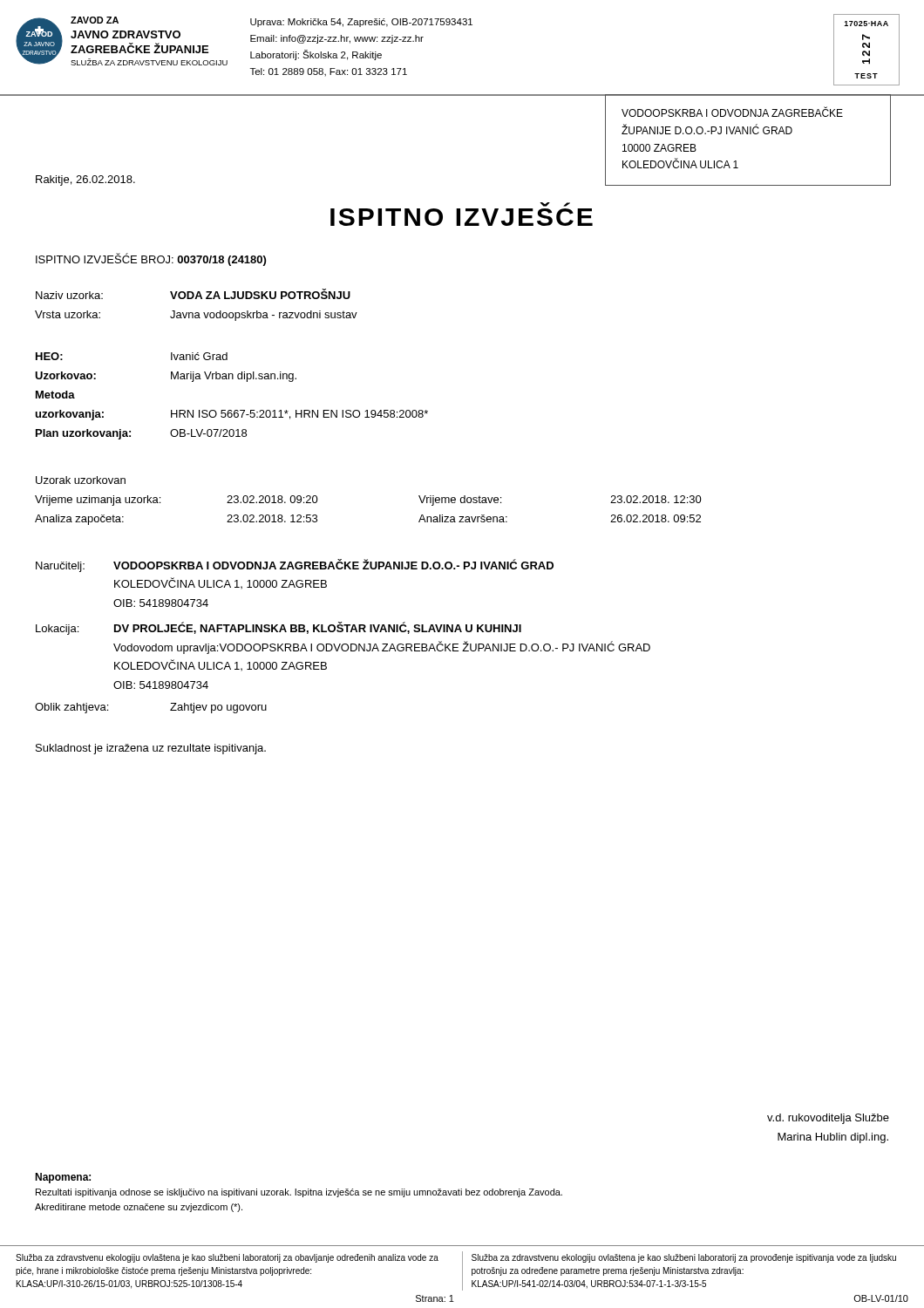Select the passage starting "Naziv uzorka: VODA ZA"
The height and width of the screenshot is (1308, 924).
tap(193, 294)
